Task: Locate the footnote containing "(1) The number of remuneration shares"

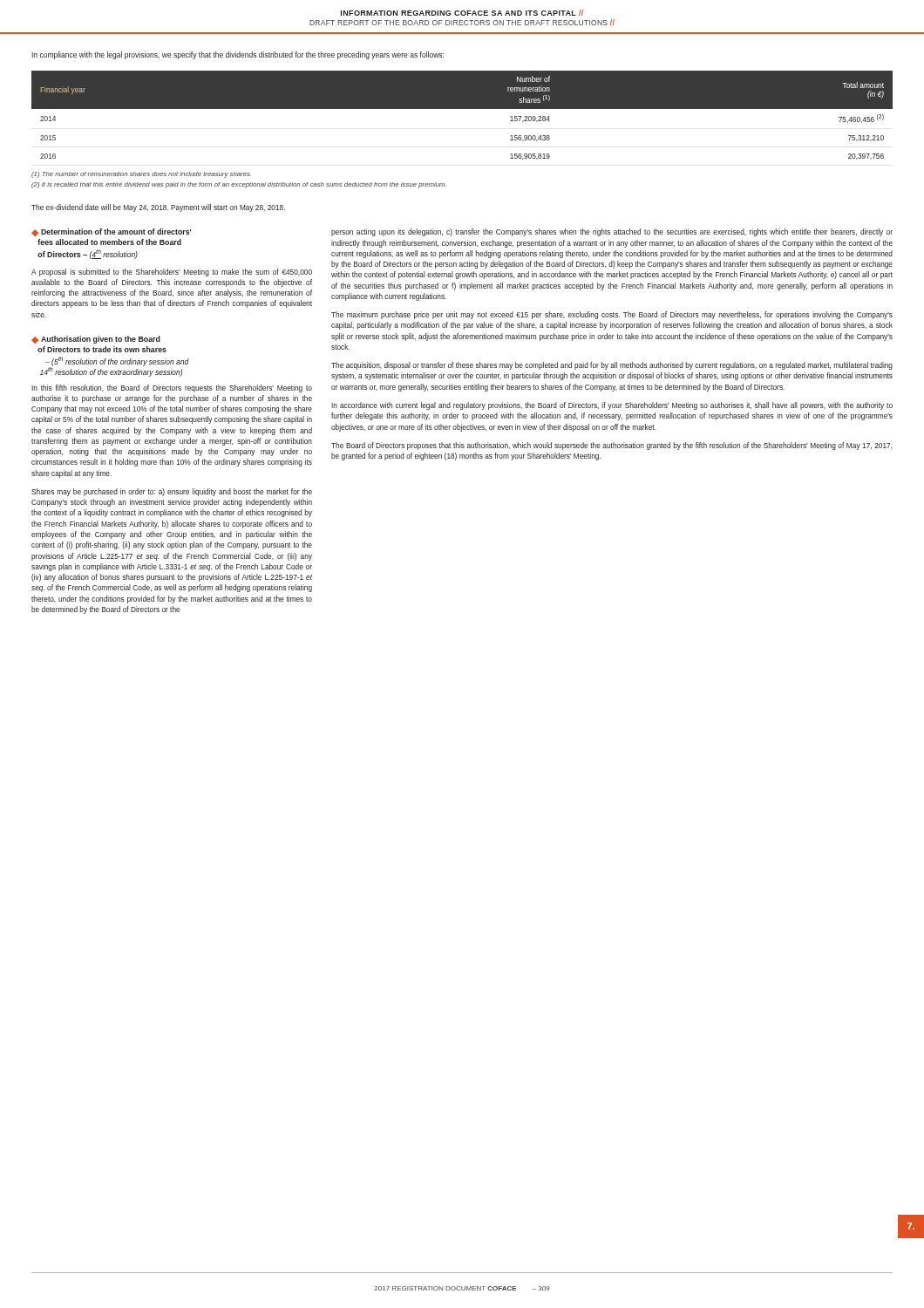Action: (x=142, y=174)
